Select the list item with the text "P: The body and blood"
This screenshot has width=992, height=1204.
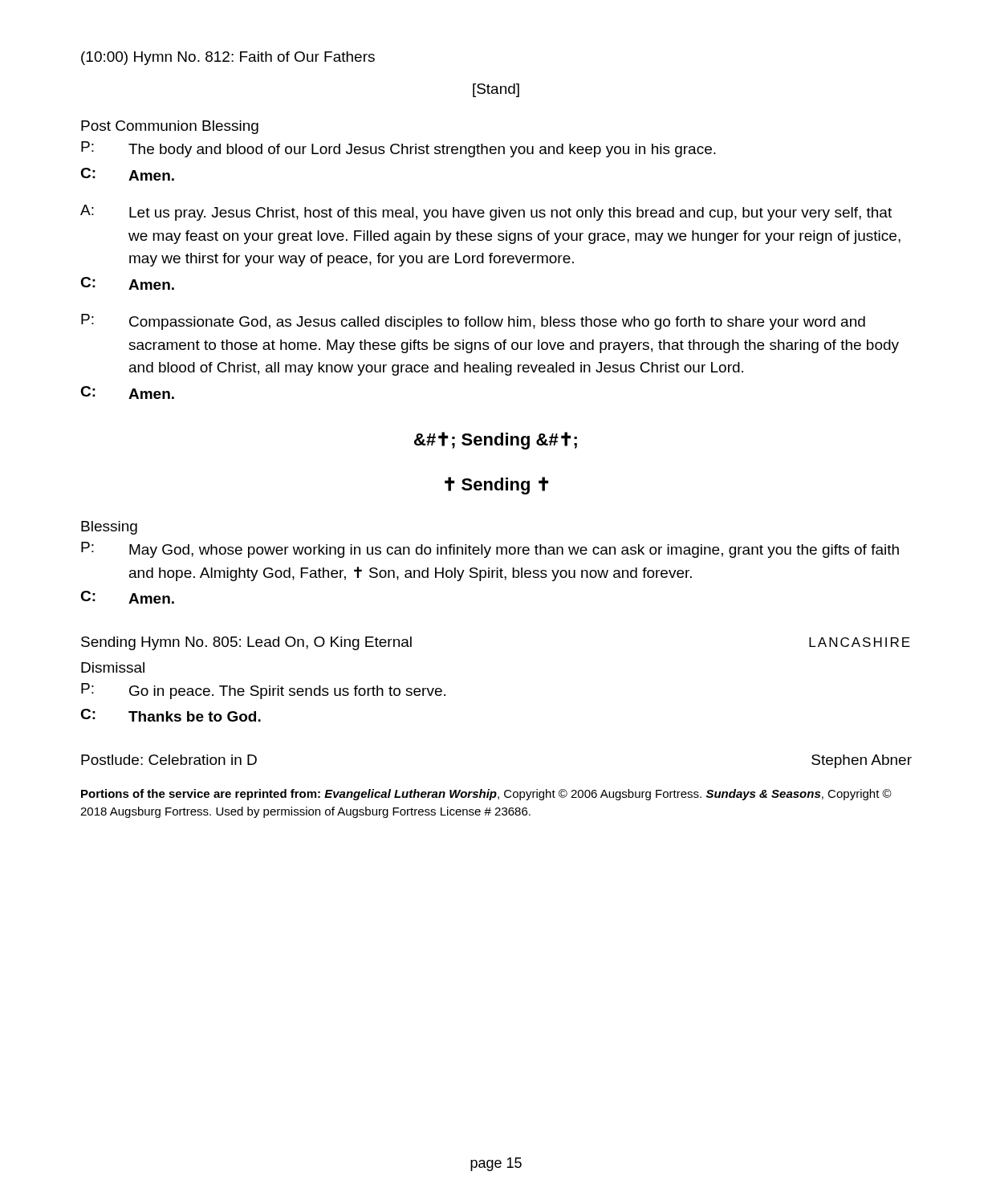pyautogui.click(x=496, y=150)
